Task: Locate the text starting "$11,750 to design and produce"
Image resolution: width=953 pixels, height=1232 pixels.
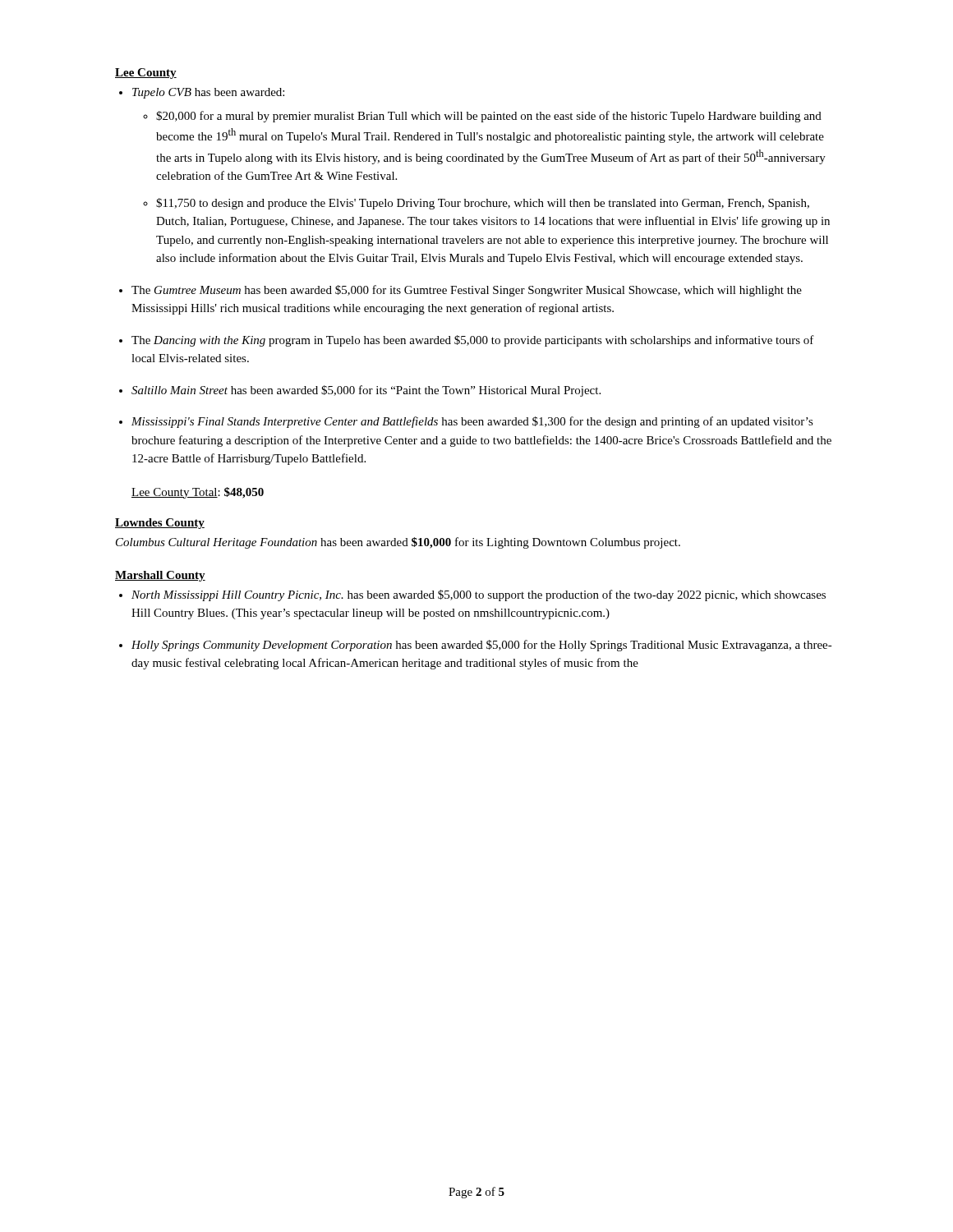Action: tap(493, 230)
